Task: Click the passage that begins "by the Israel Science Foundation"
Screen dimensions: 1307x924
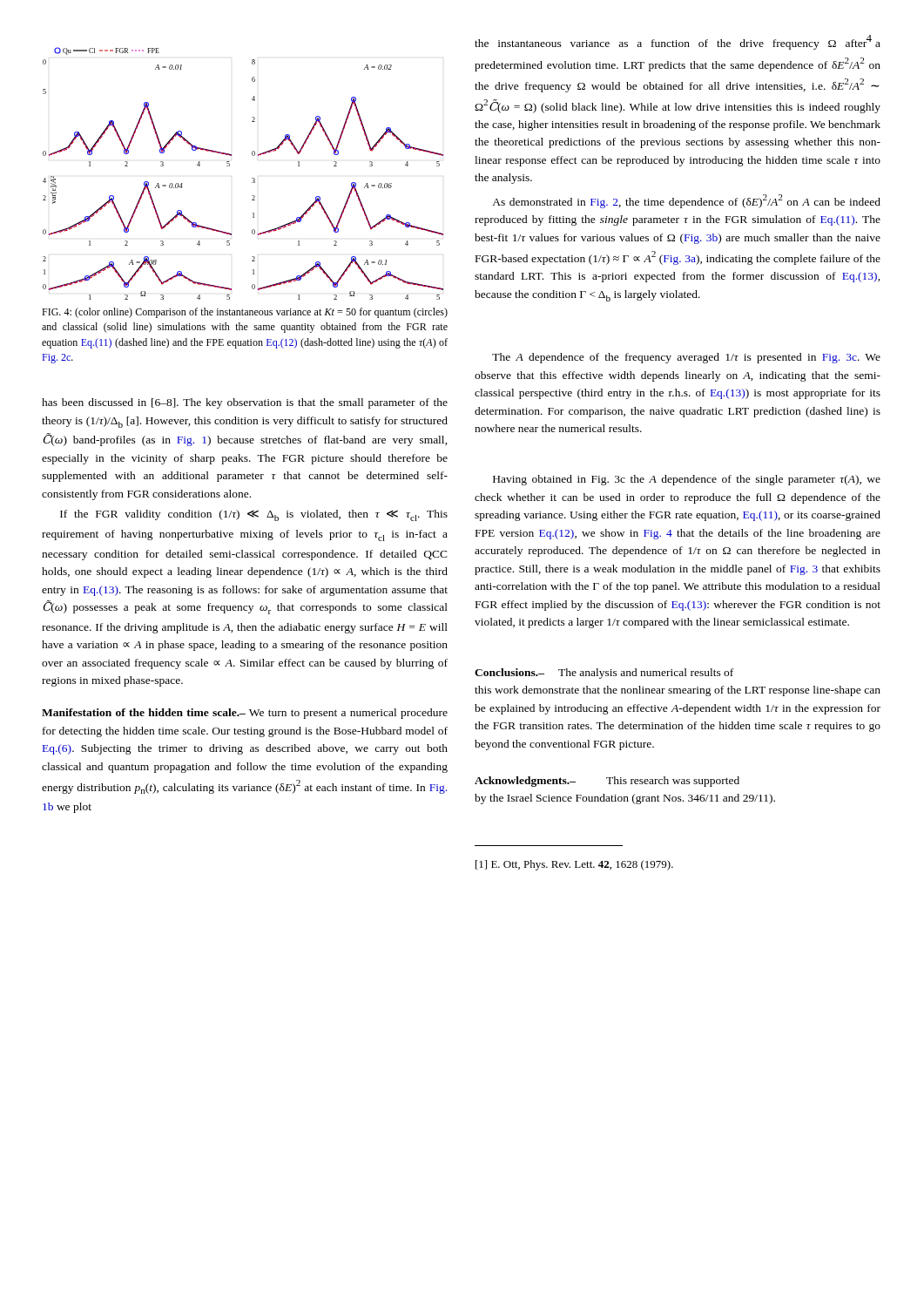Action: [x=625, y=798]
